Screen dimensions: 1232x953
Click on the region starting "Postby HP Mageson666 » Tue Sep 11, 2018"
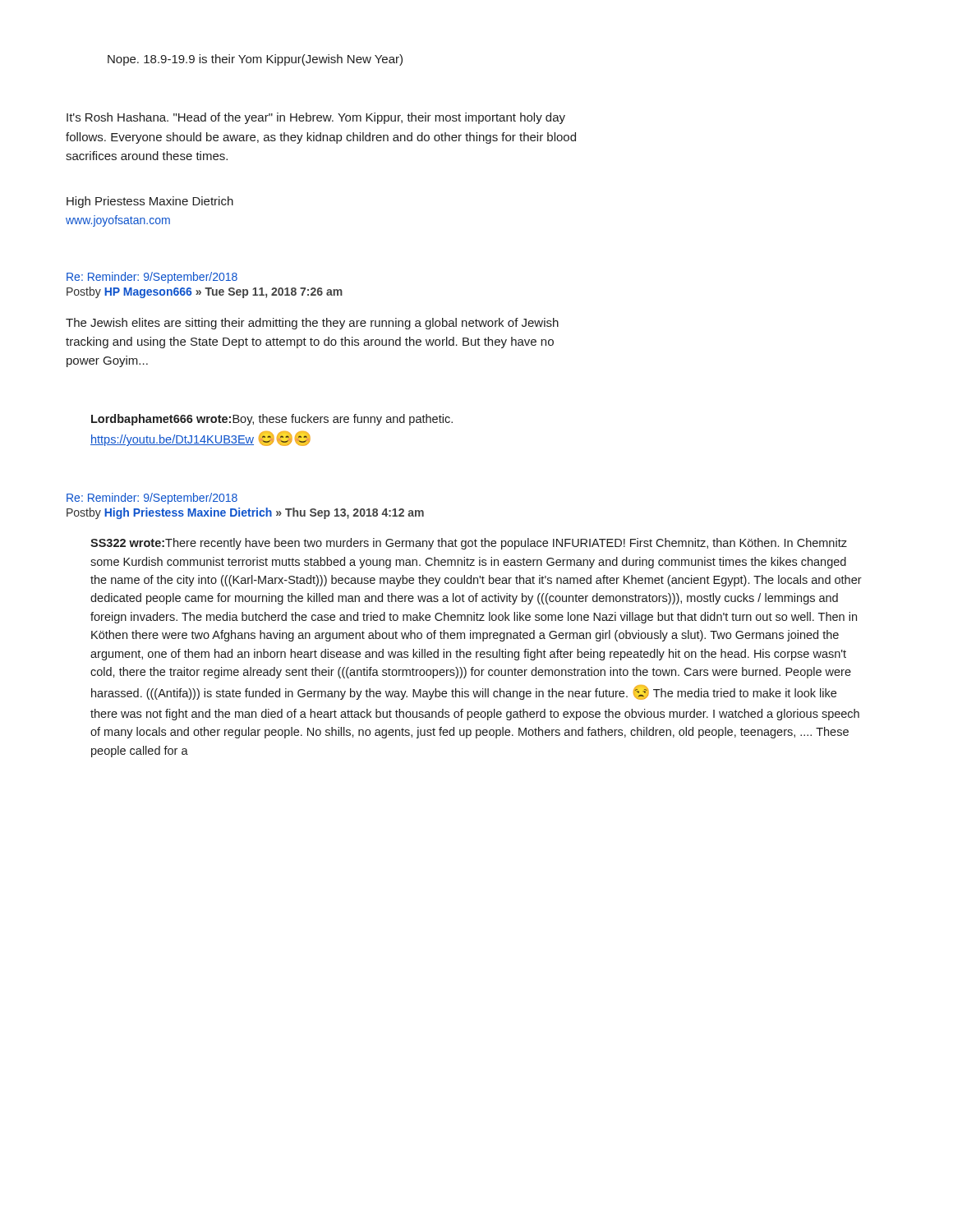point(204,292)
